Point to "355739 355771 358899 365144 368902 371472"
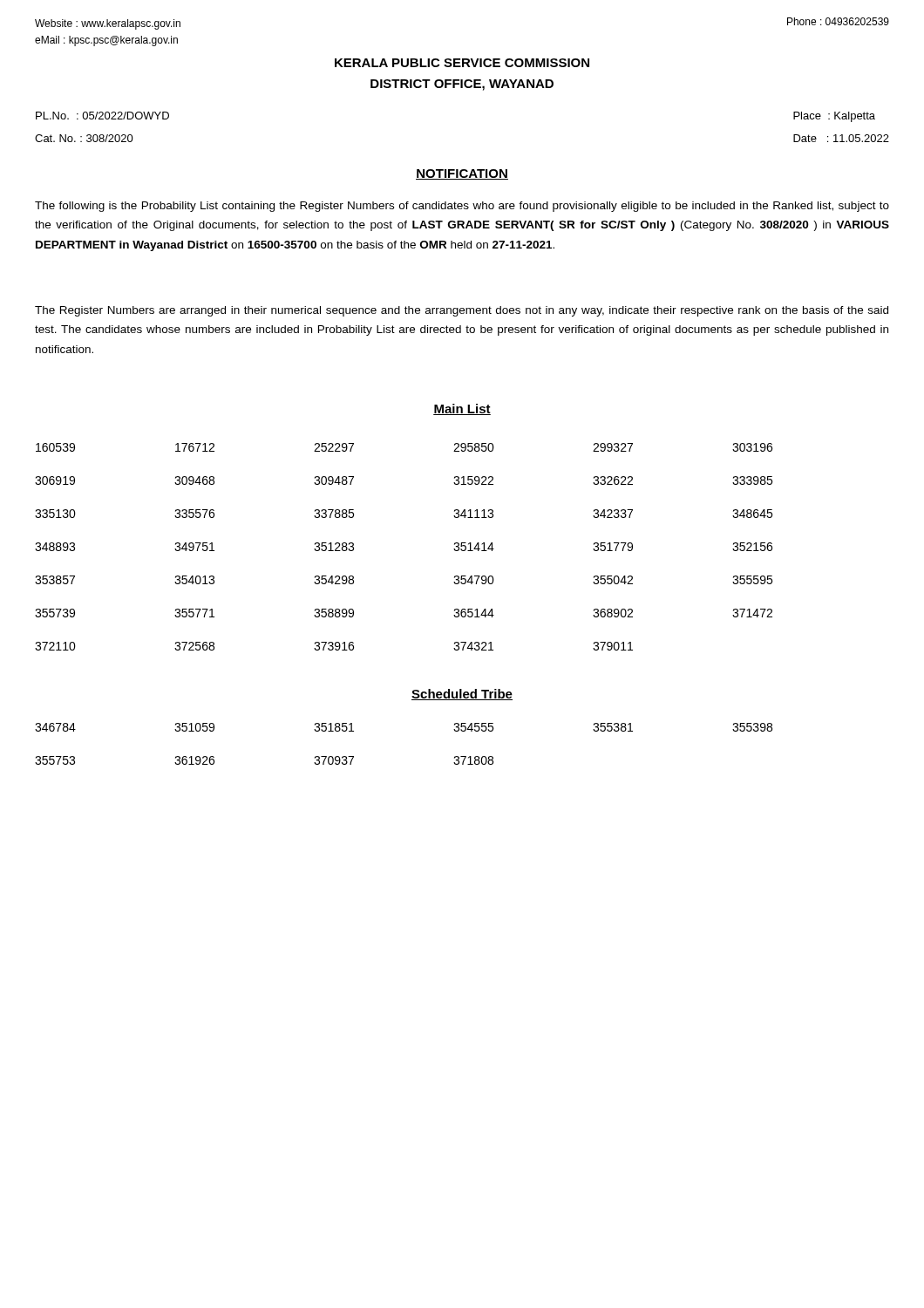Image resolution: width=924 pixels, height=1308 pixels. point(453,613)
